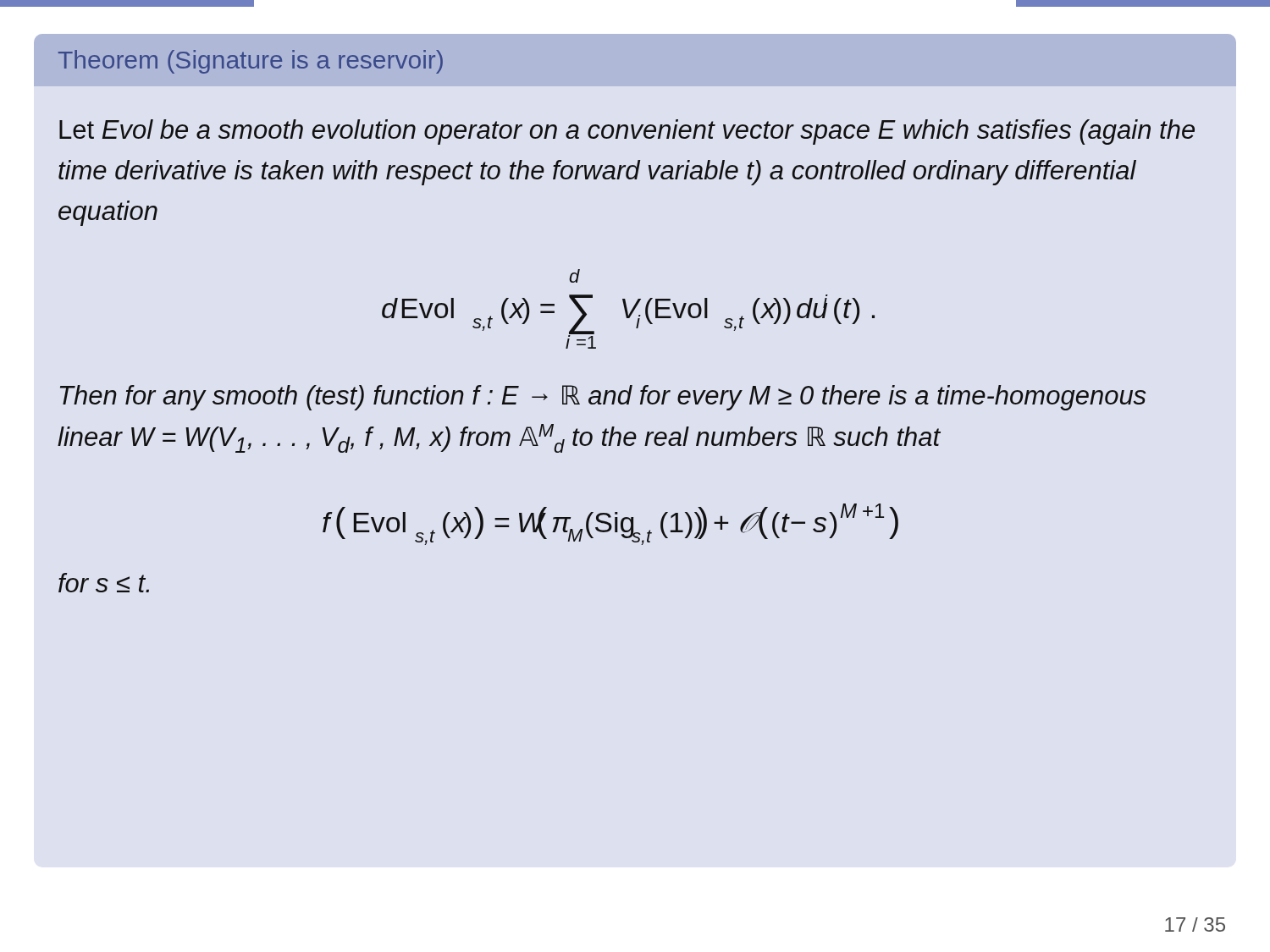Image resolution: width=1270 pixels, height=952 pixels.
Task: Find the formula containing "d Evol s,t ( x ) ="
Action: pyautogui.click(x=635, y=304)
